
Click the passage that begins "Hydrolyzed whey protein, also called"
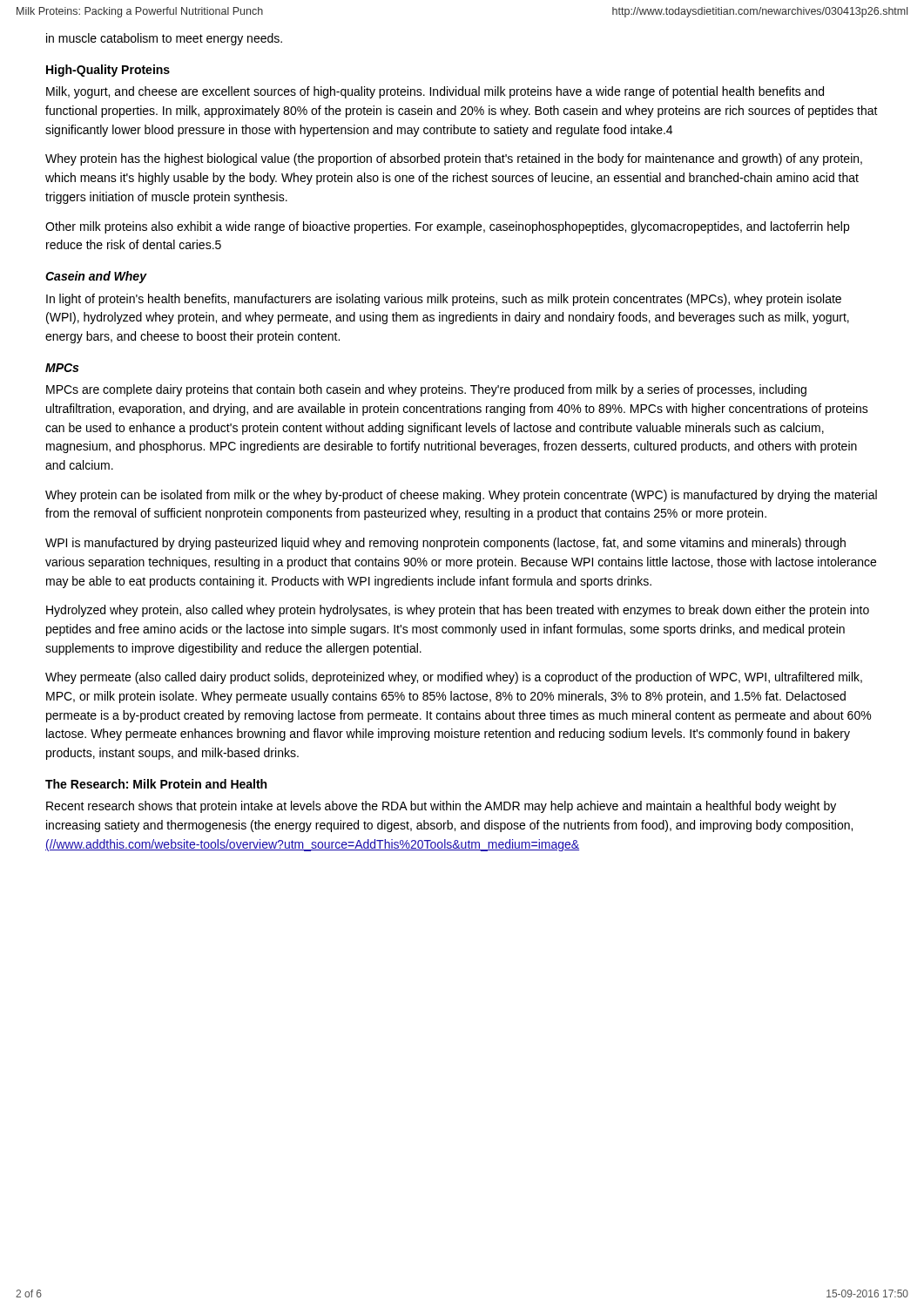(462, 630)
